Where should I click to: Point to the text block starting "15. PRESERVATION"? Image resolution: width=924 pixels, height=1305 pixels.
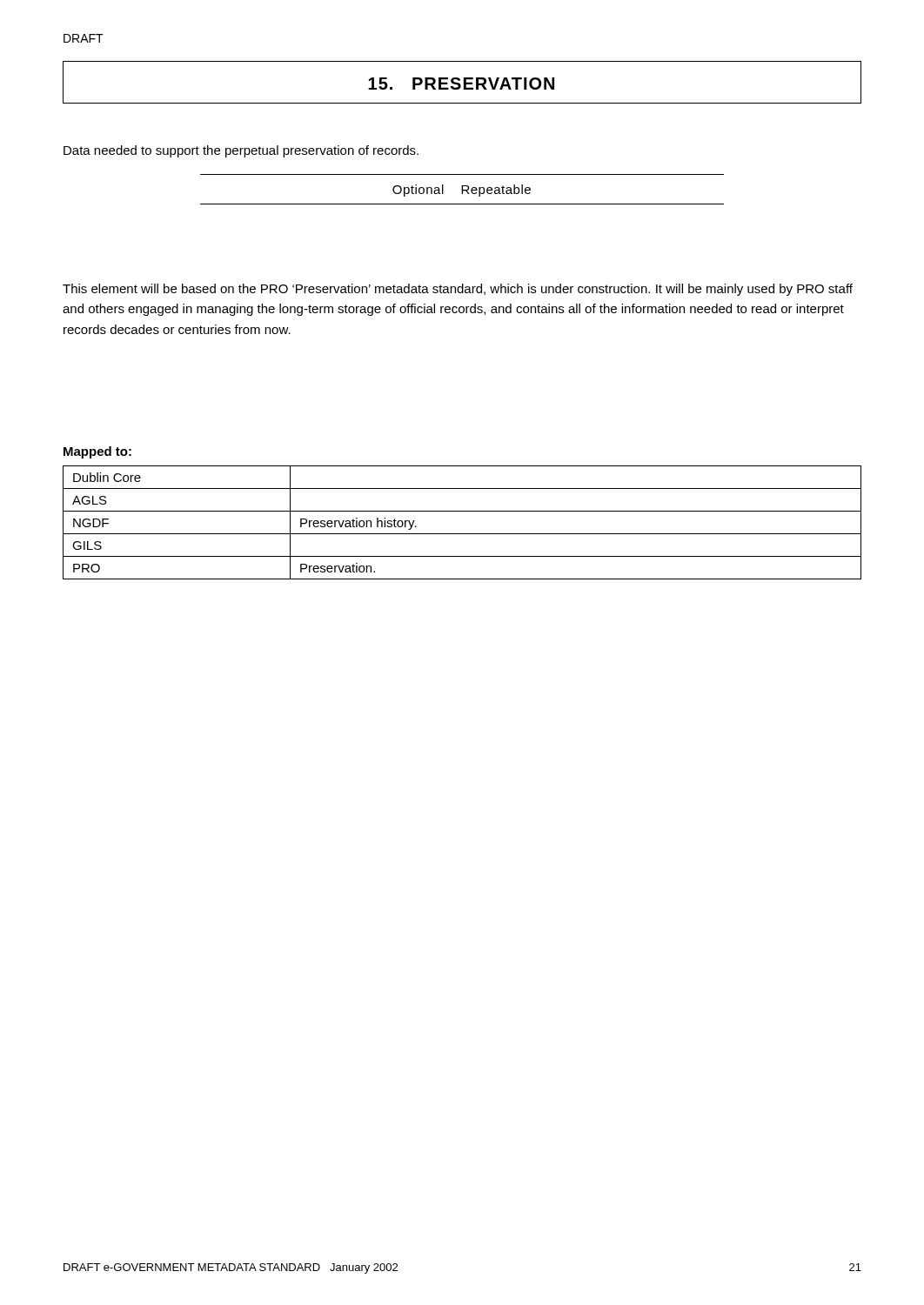pos(462,84)
